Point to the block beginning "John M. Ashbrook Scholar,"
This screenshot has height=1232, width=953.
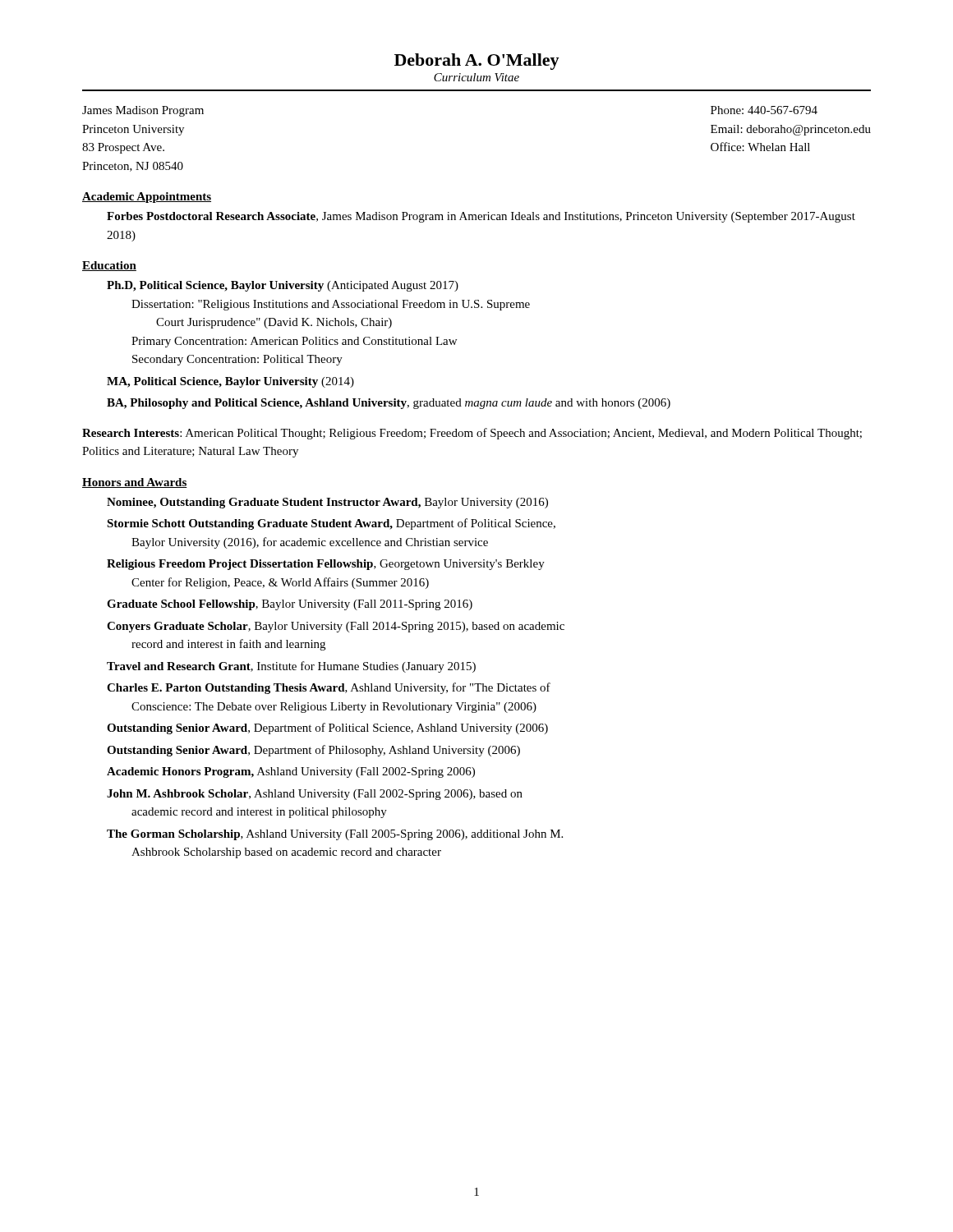tap(489, 804)
